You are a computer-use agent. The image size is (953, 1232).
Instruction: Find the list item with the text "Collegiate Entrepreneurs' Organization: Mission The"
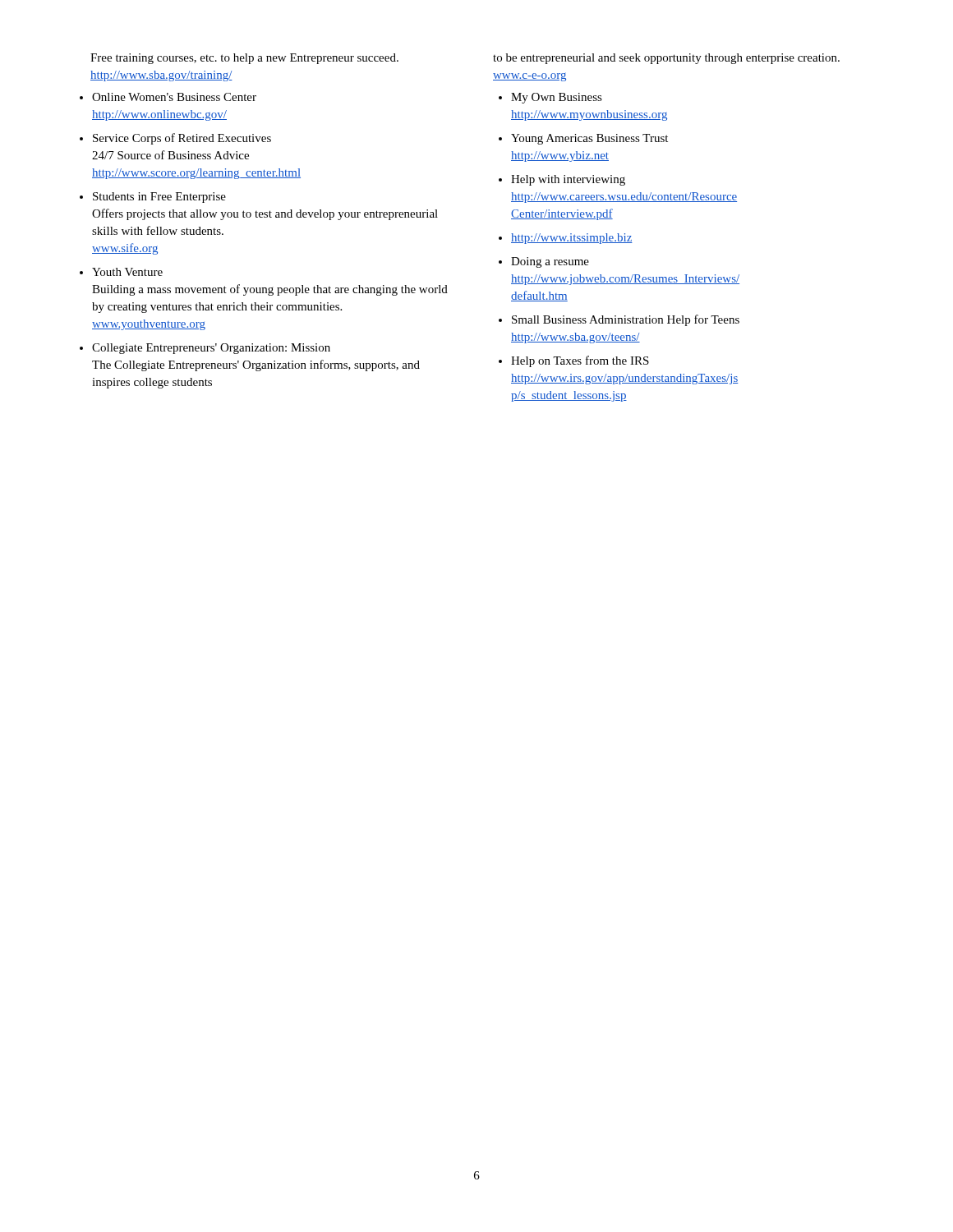pyautogui.click(x=276, y=365)
